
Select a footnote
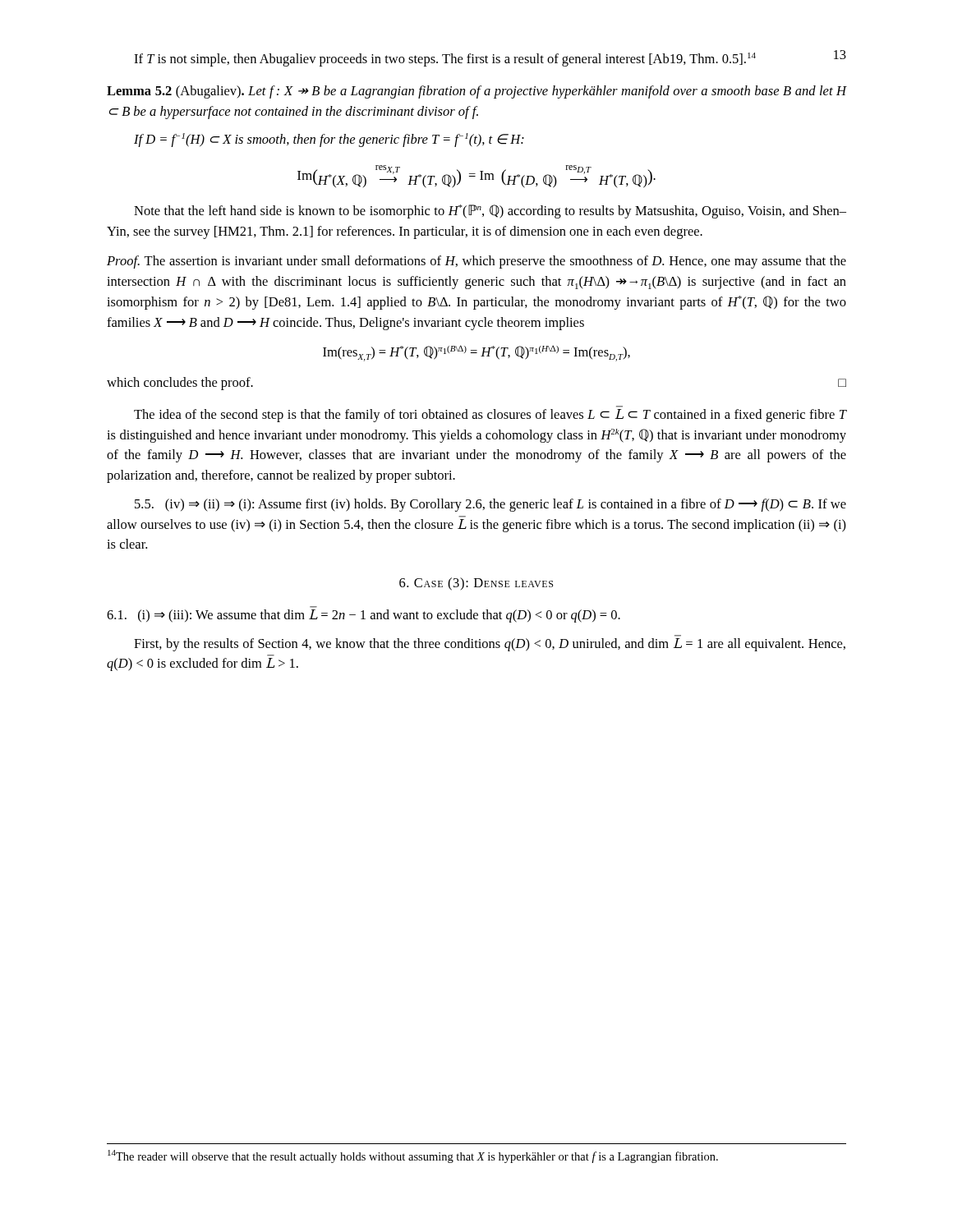pos(413,1155)
